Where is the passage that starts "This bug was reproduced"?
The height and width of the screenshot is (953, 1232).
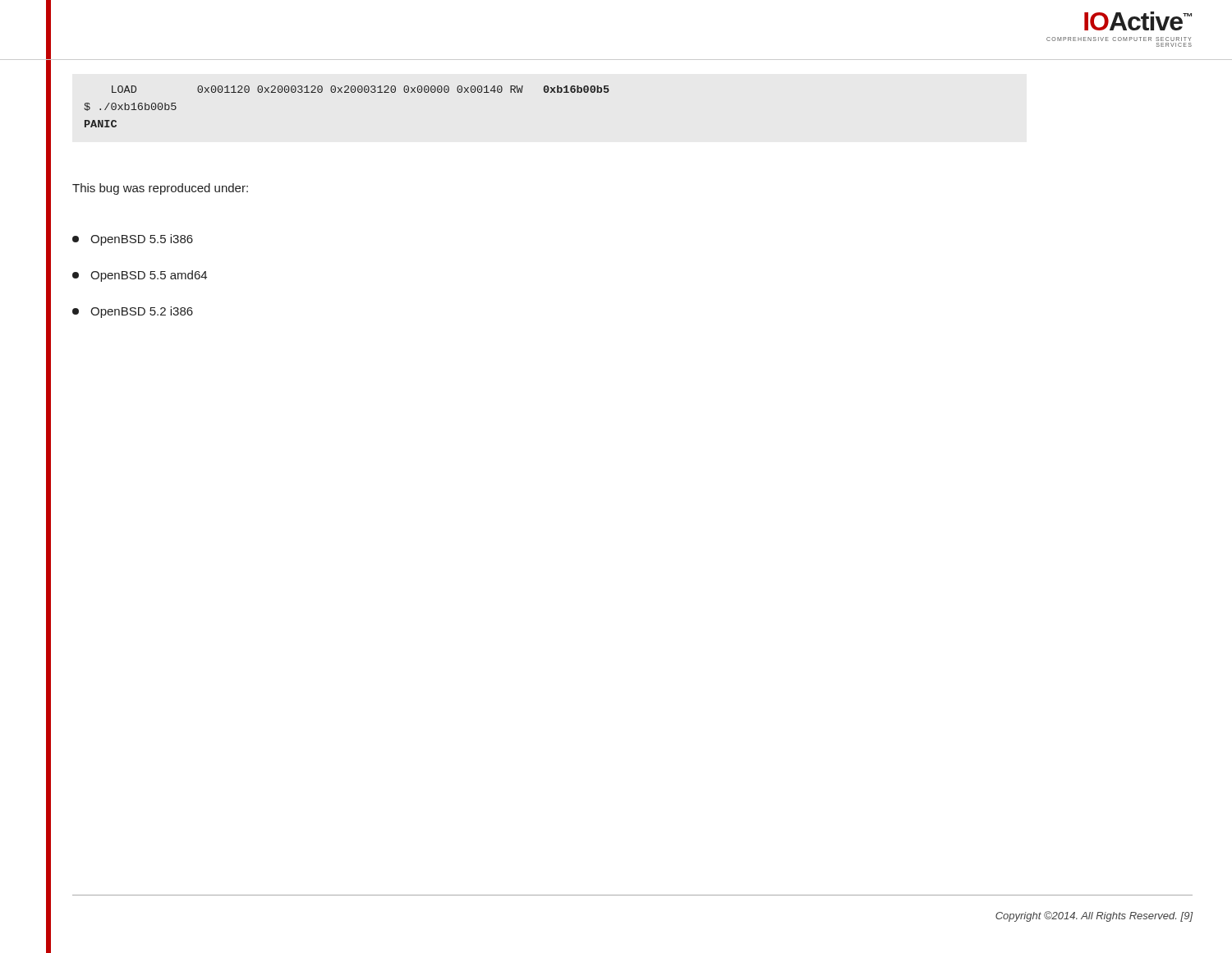[x=161, y=188]
